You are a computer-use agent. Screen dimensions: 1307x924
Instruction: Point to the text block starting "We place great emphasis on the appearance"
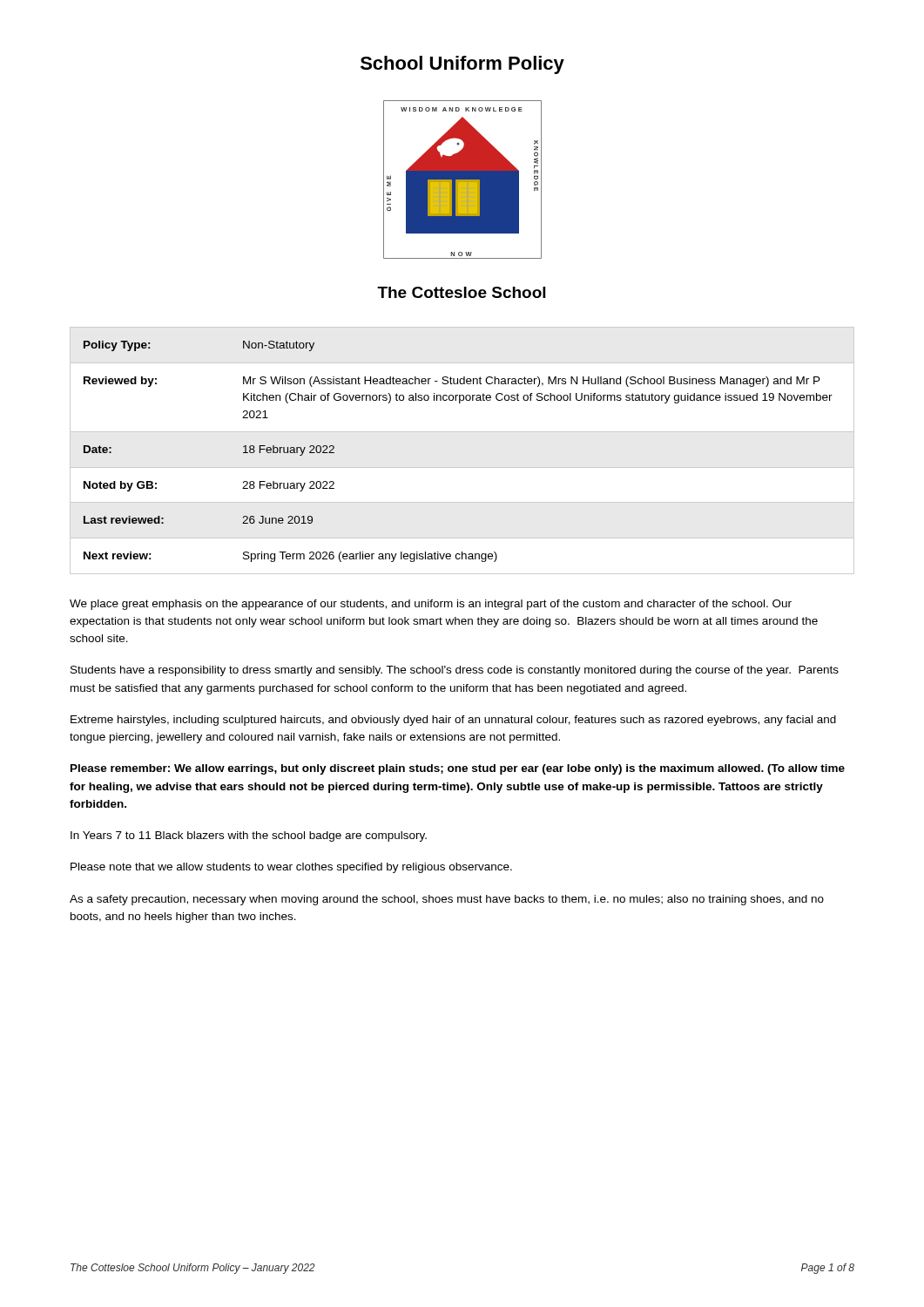(444, 621)
